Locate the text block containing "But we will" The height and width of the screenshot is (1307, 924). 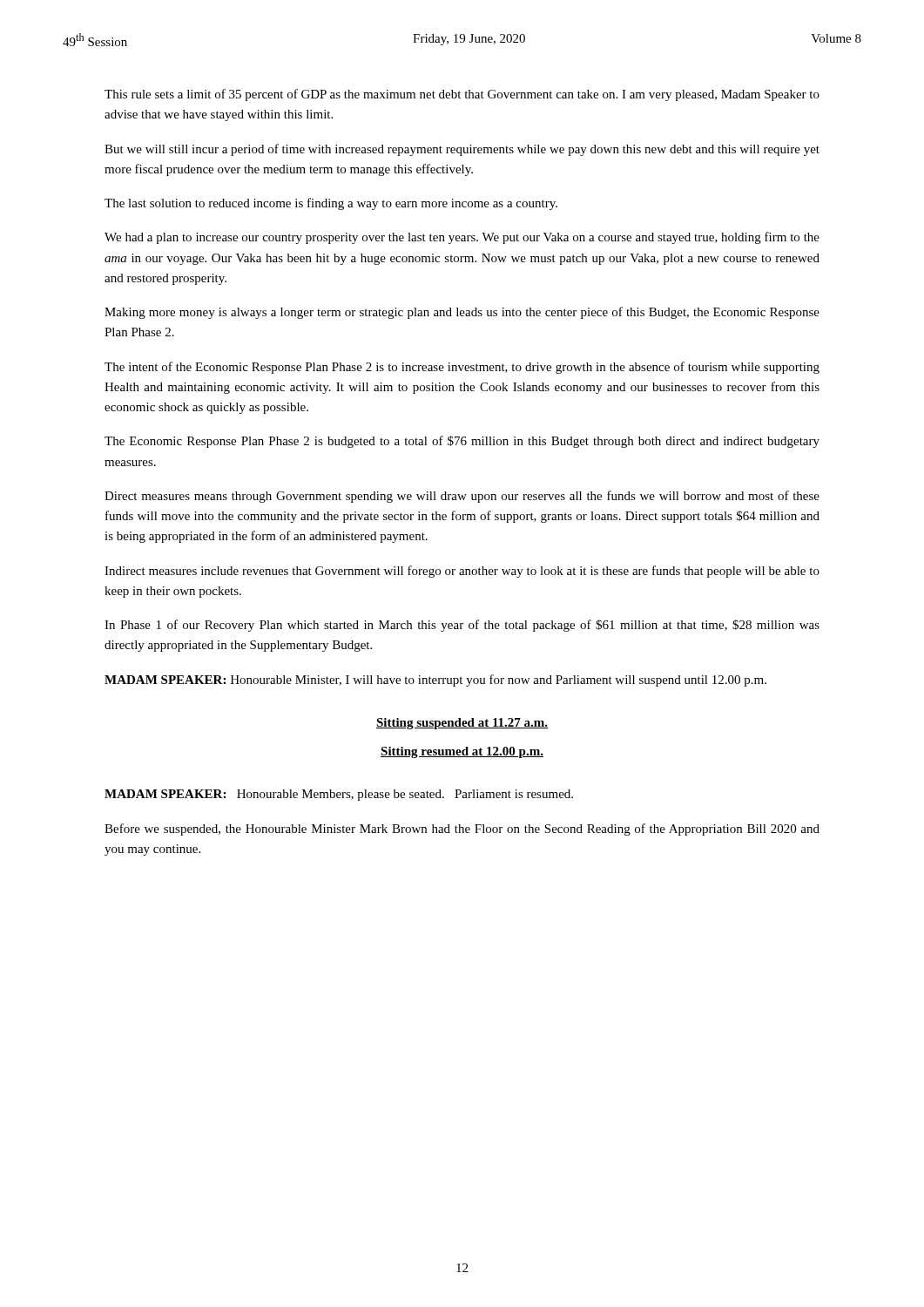[x=462, y=159]
